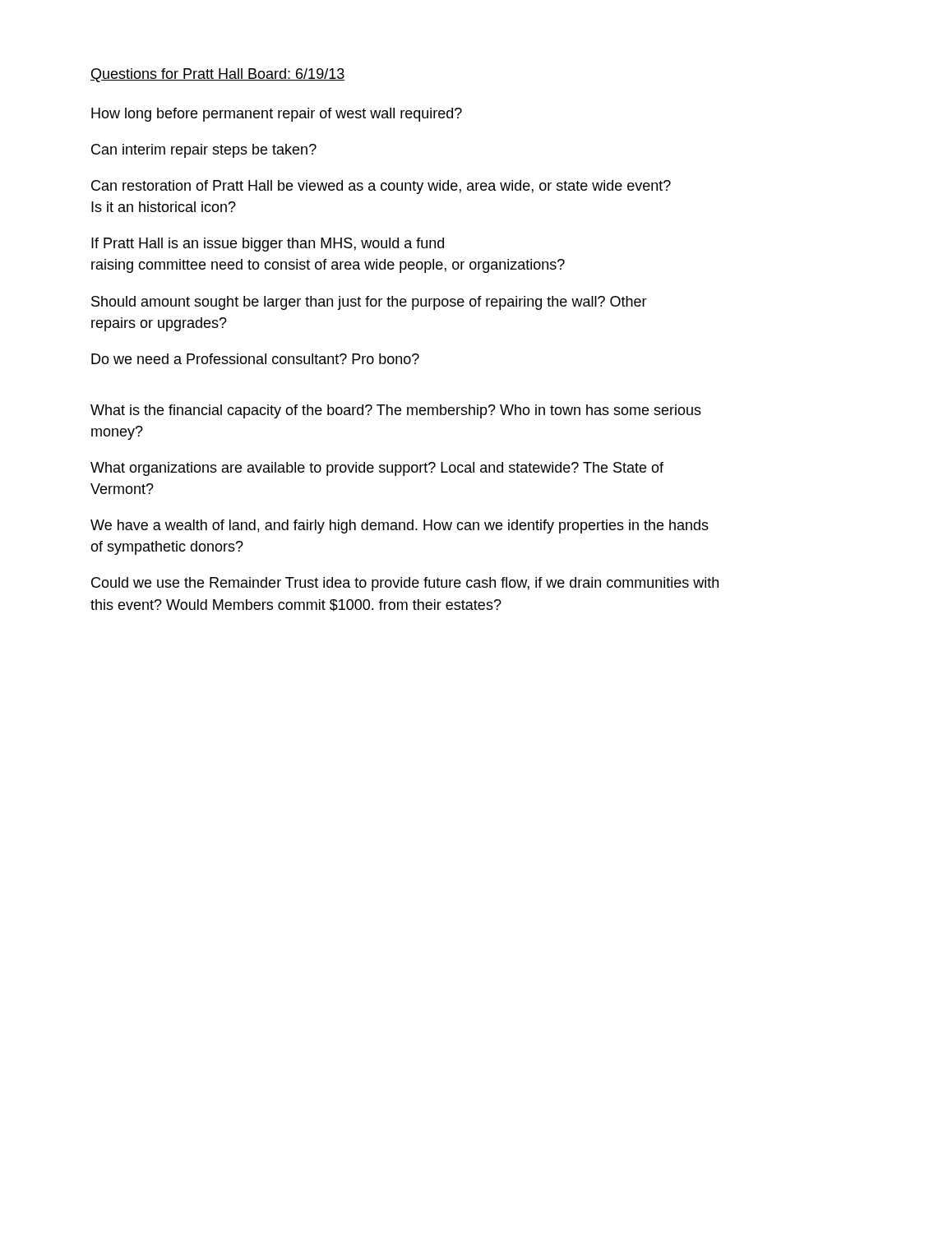Point to the block starting "How long before permanent repair"
The image size is (952, 1233).
tap(276, 113)
